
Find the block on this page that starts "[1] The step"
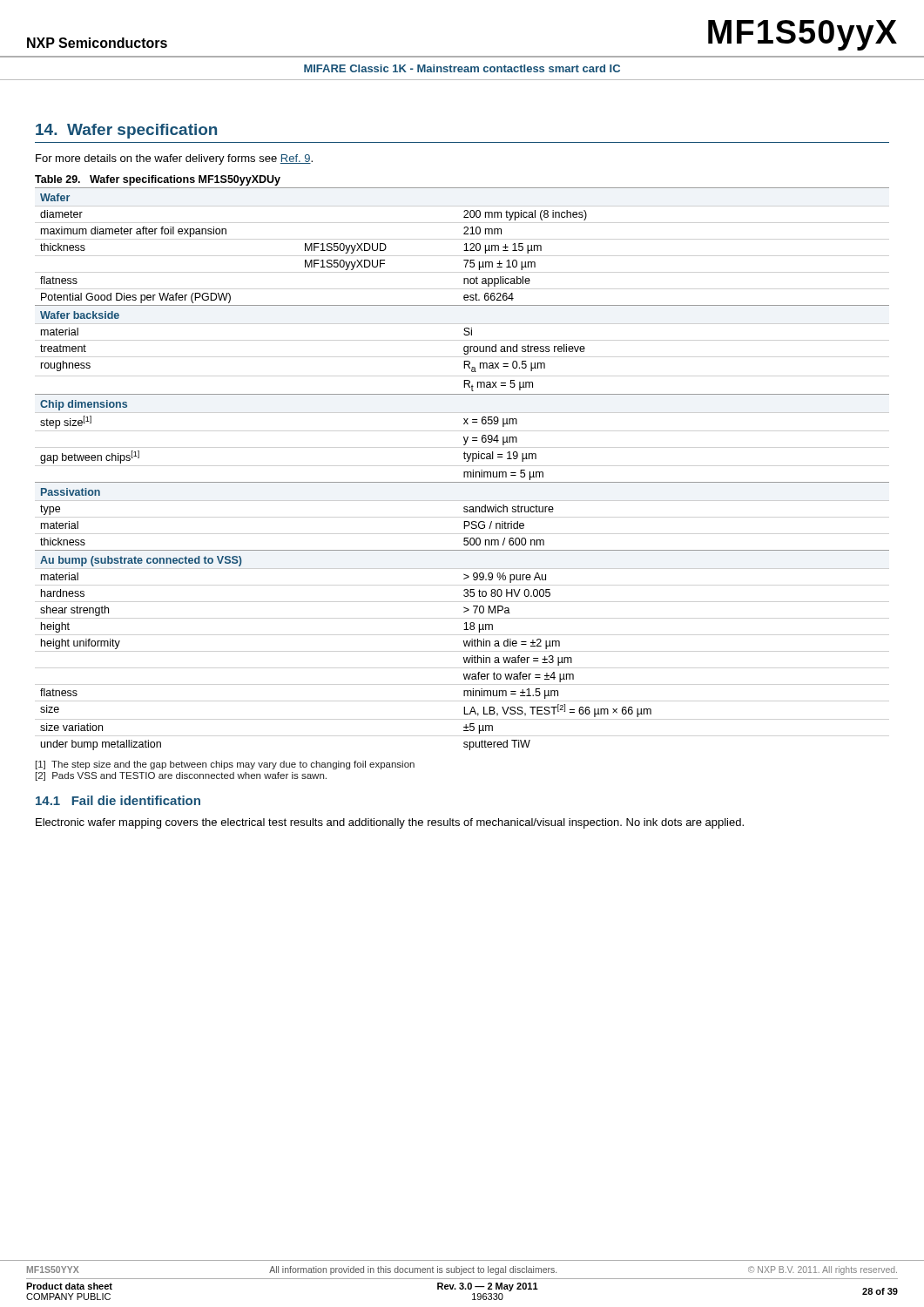pyautogui.click(x=225, y=765)
